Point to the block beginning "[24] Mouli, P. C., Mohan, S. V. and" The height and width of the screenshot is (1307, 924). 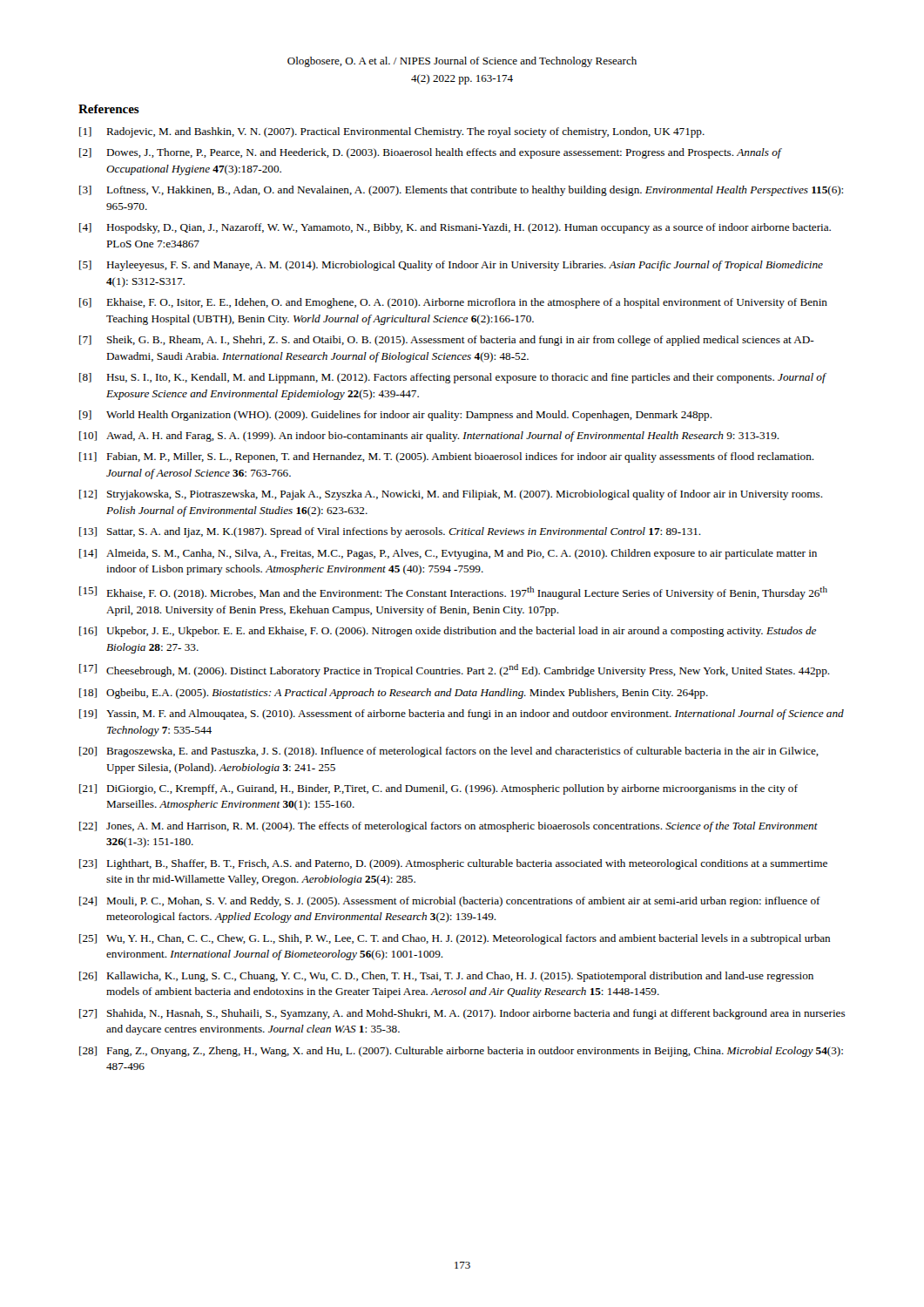[x=462, y=909]
